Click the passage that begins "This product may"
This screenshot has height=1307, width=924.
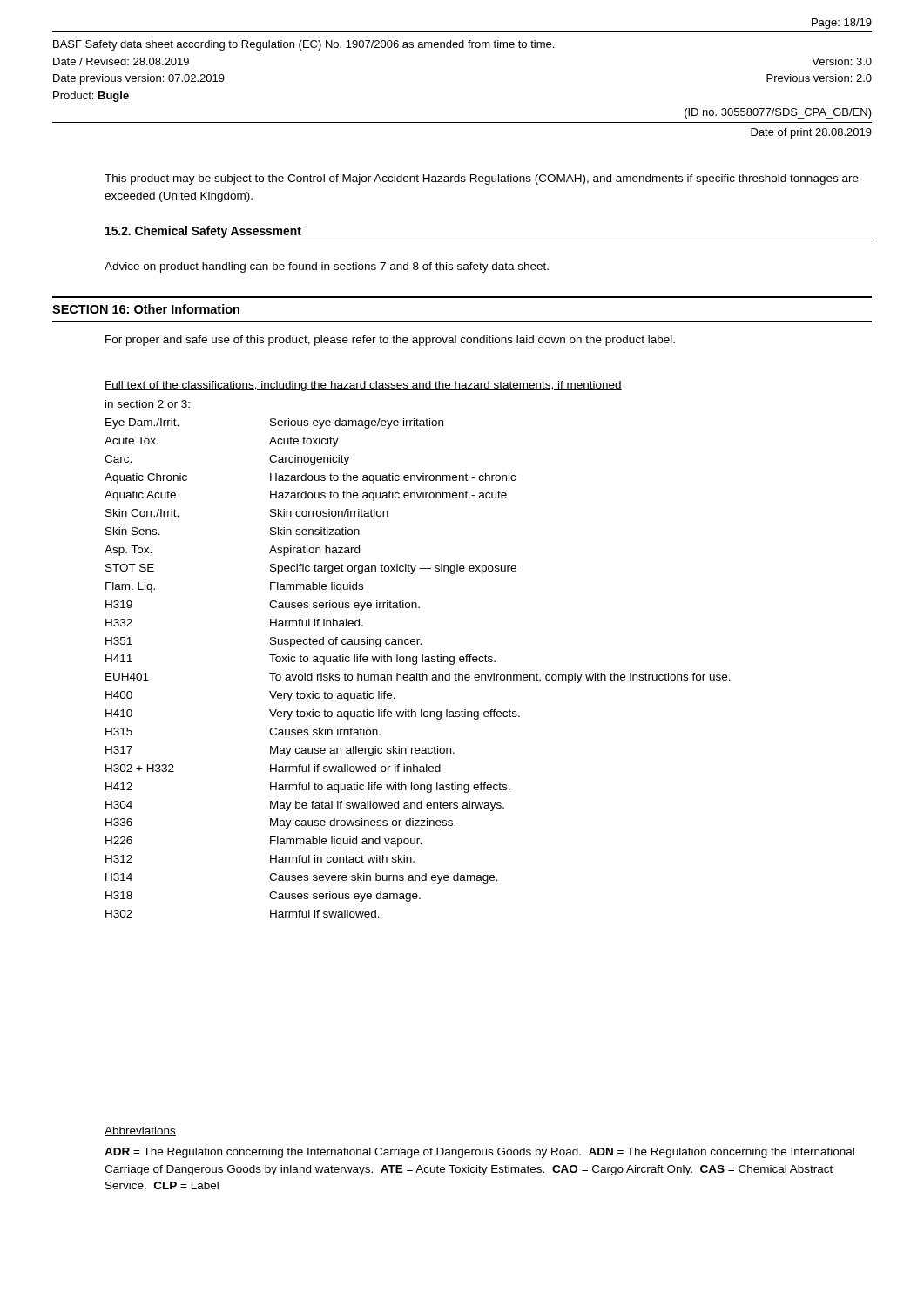pos(482,187)
